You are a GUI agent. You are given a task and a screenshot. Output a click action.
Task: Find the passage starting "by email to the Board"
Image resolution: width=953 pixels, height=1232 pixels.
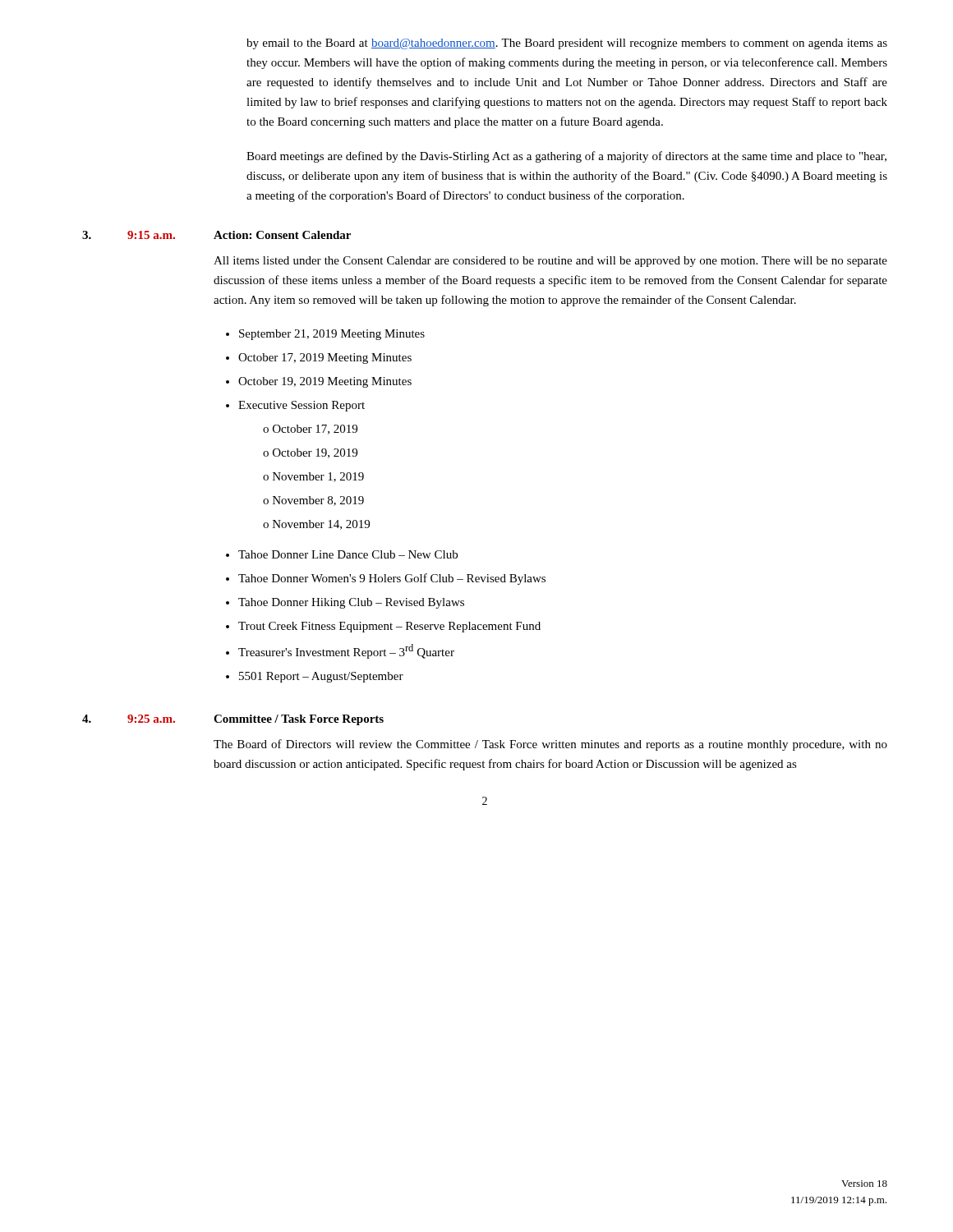[567, 82]
